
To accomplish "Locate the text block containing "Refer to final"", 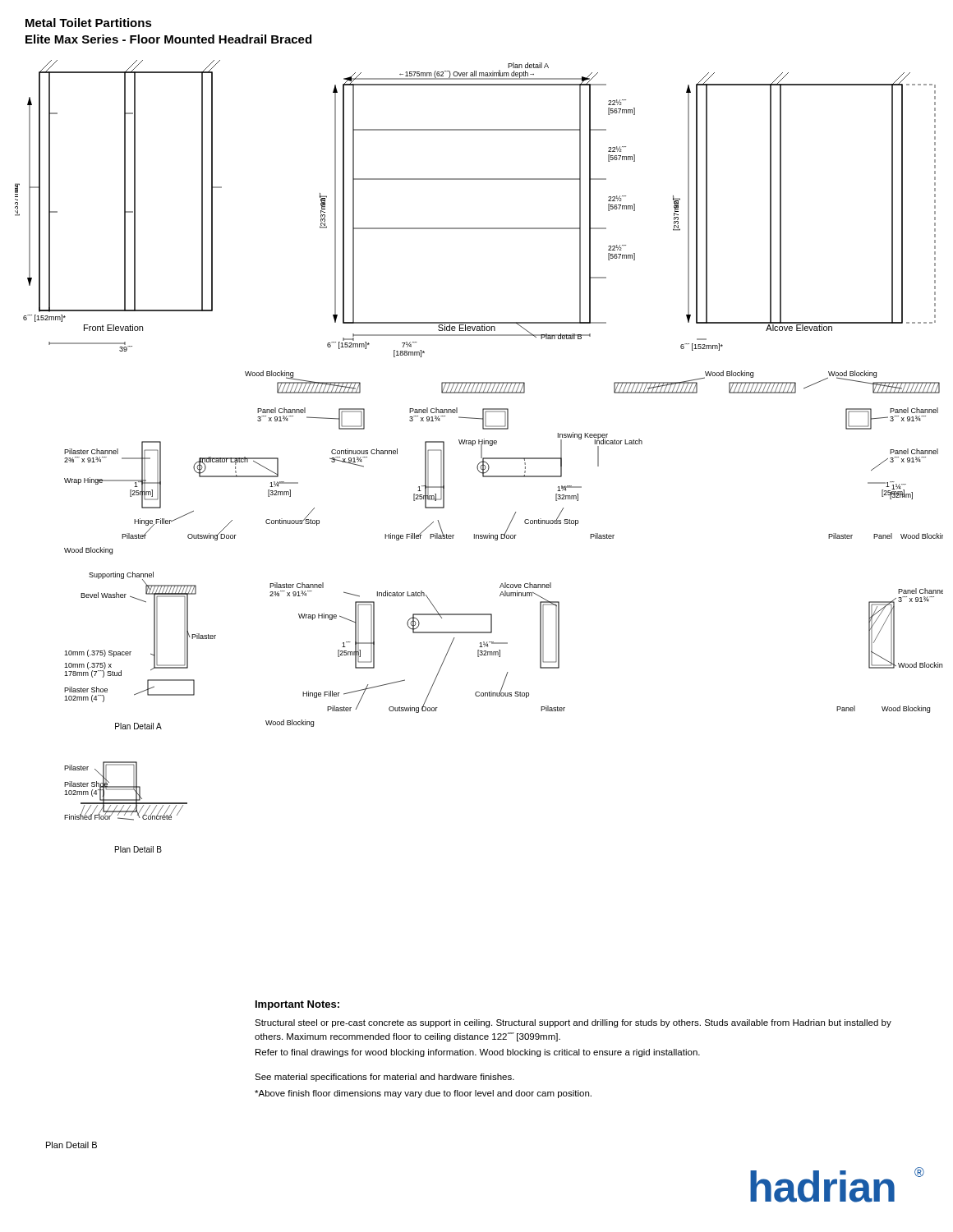I will coord(478,1052).
